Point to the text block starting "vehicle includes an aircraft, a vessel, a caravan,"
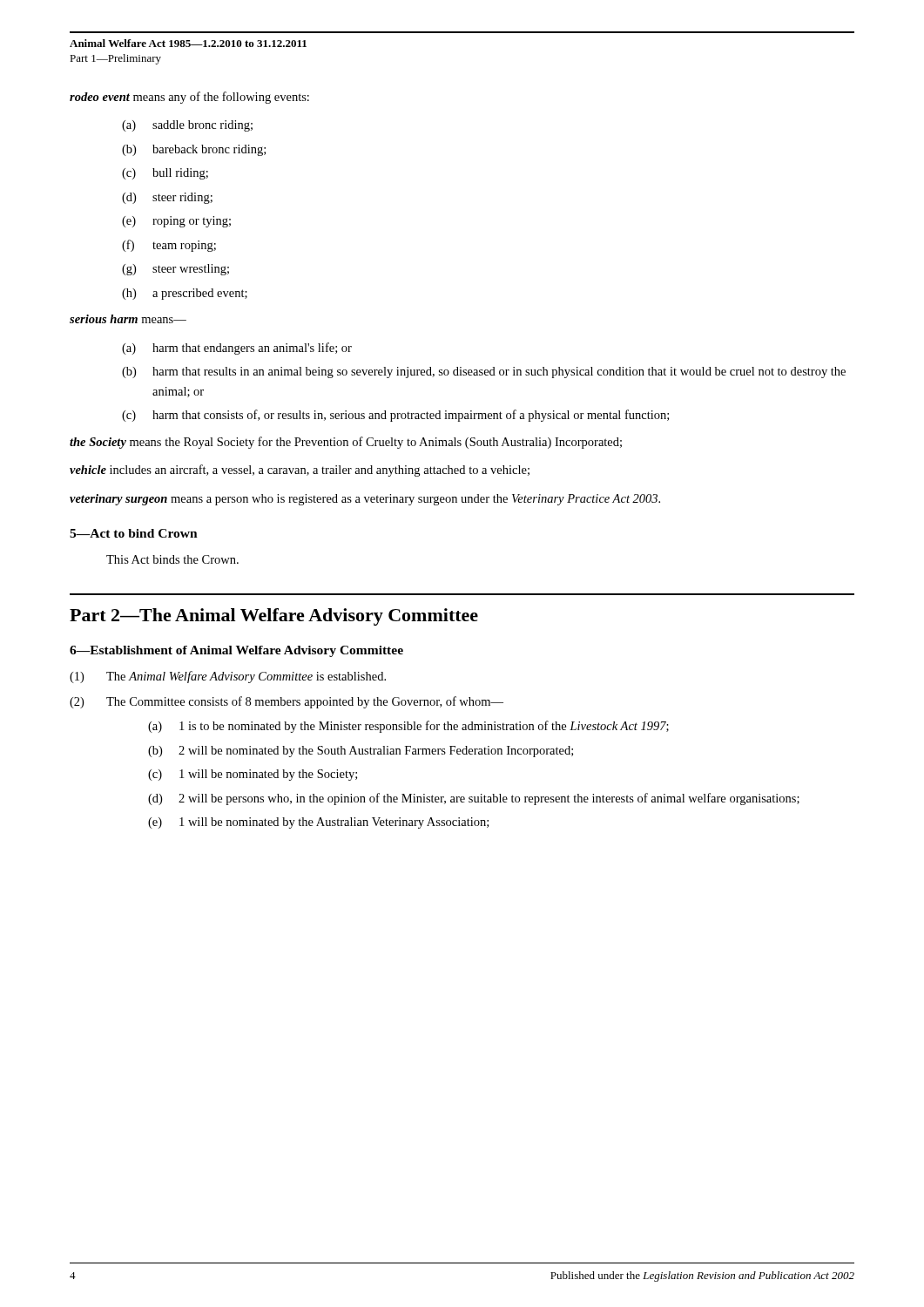924x1307 pixels. 300,470
